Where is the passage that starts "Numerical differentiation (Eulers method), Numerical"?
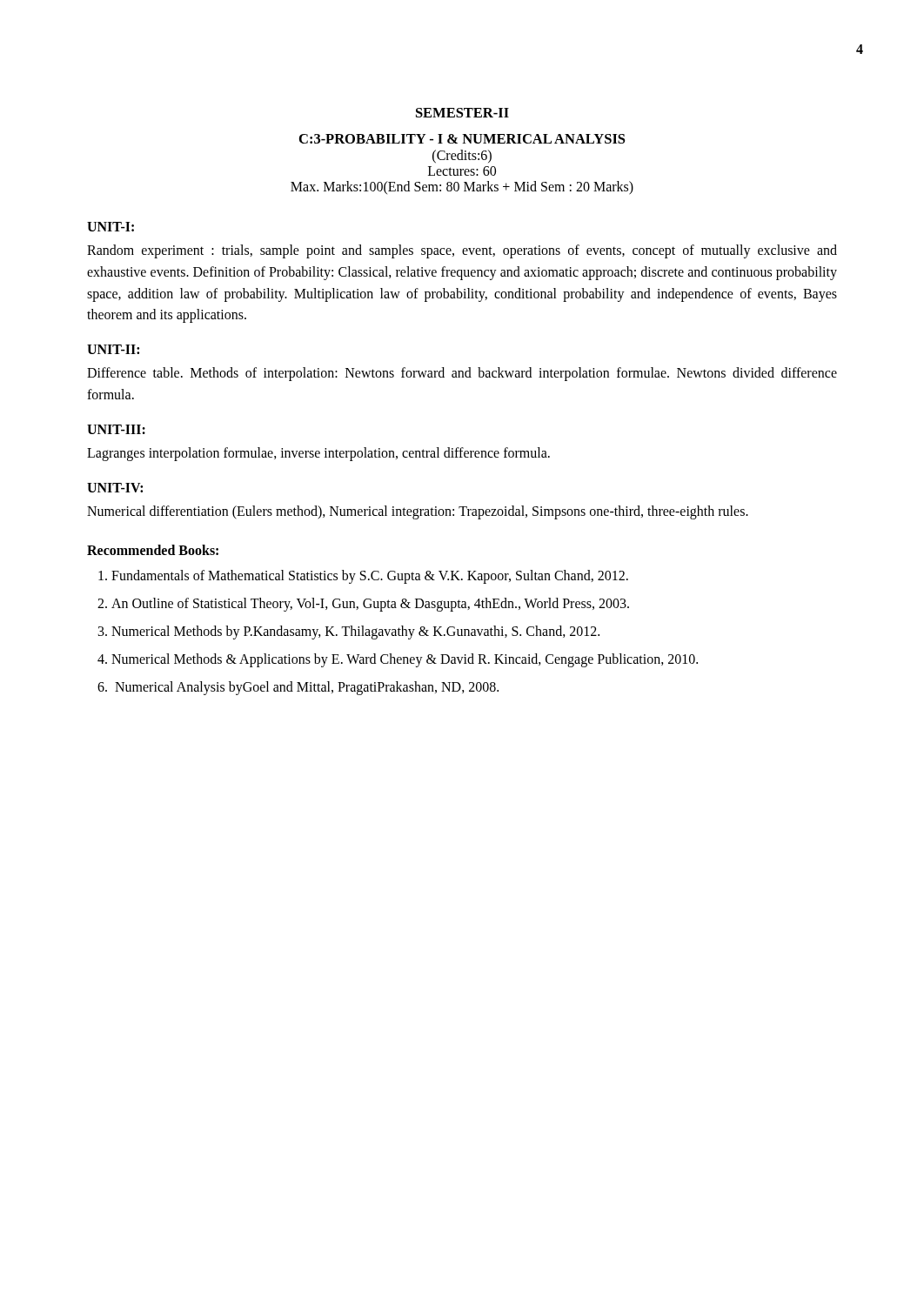The height and width of the screenshot is (1305, 924). coord(418,511)
